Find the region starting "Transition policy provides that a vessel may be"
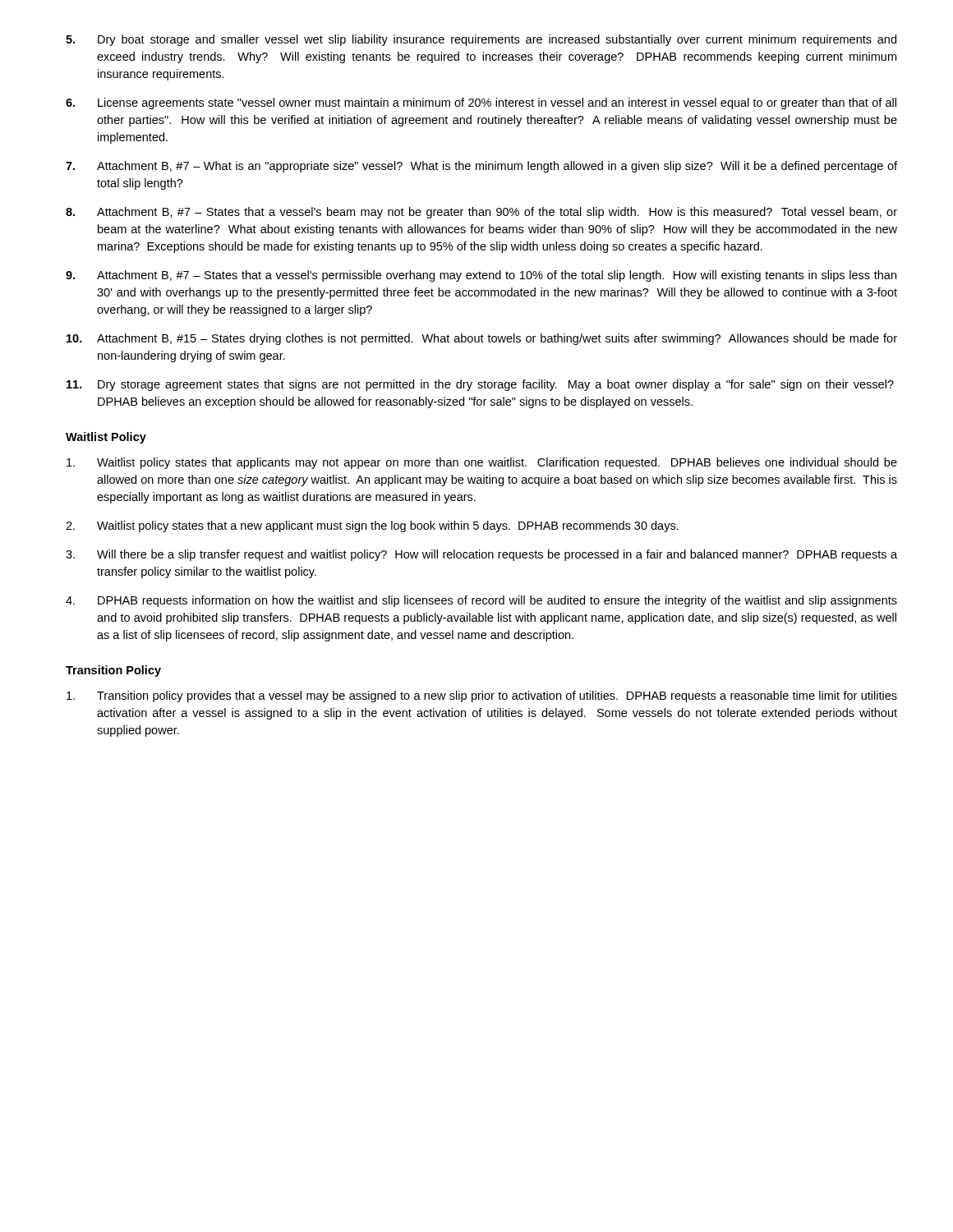Screen dimensions: 1232x953 point(481,714)
